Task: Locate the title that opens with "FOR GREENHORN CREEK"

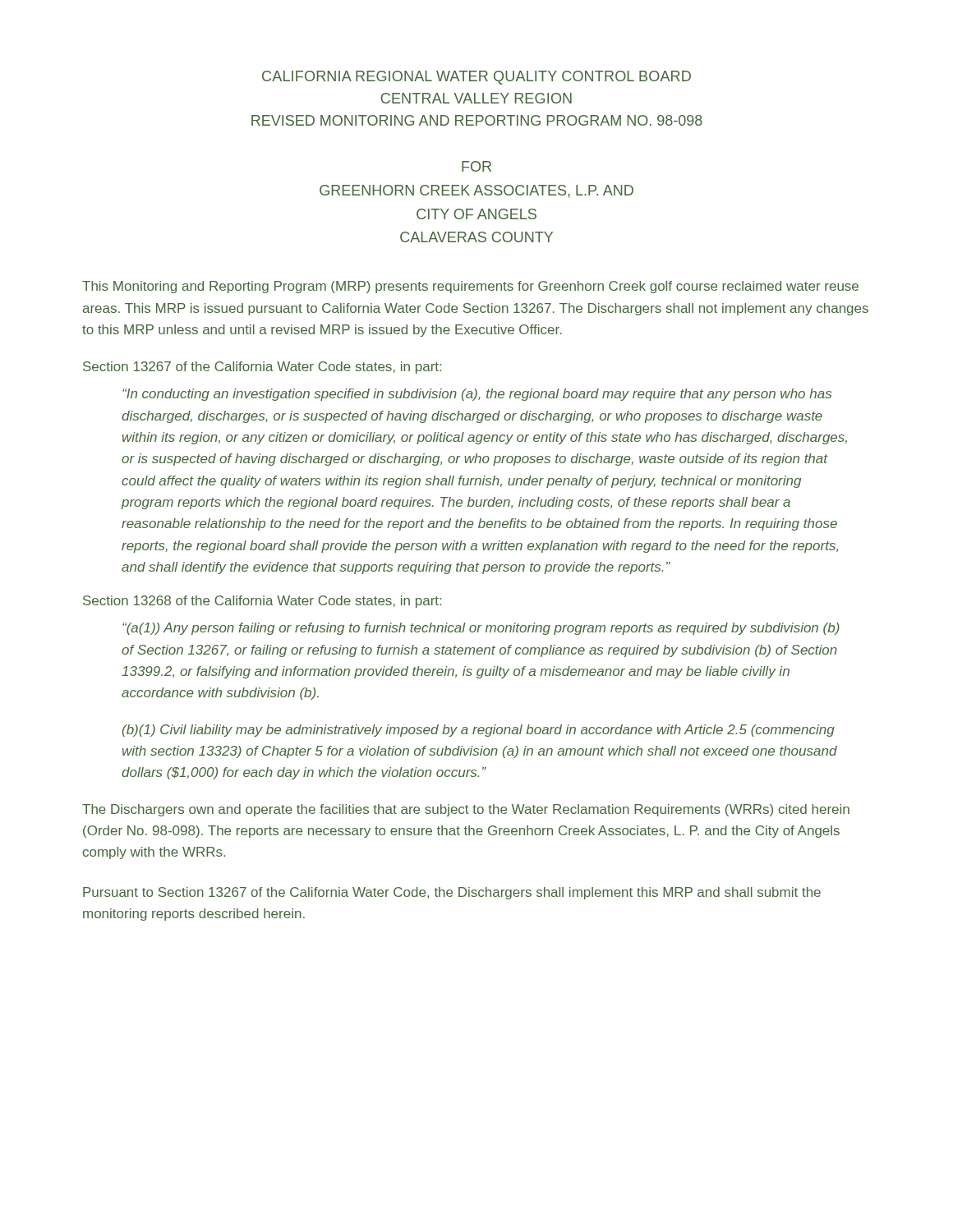Action: 476,203
